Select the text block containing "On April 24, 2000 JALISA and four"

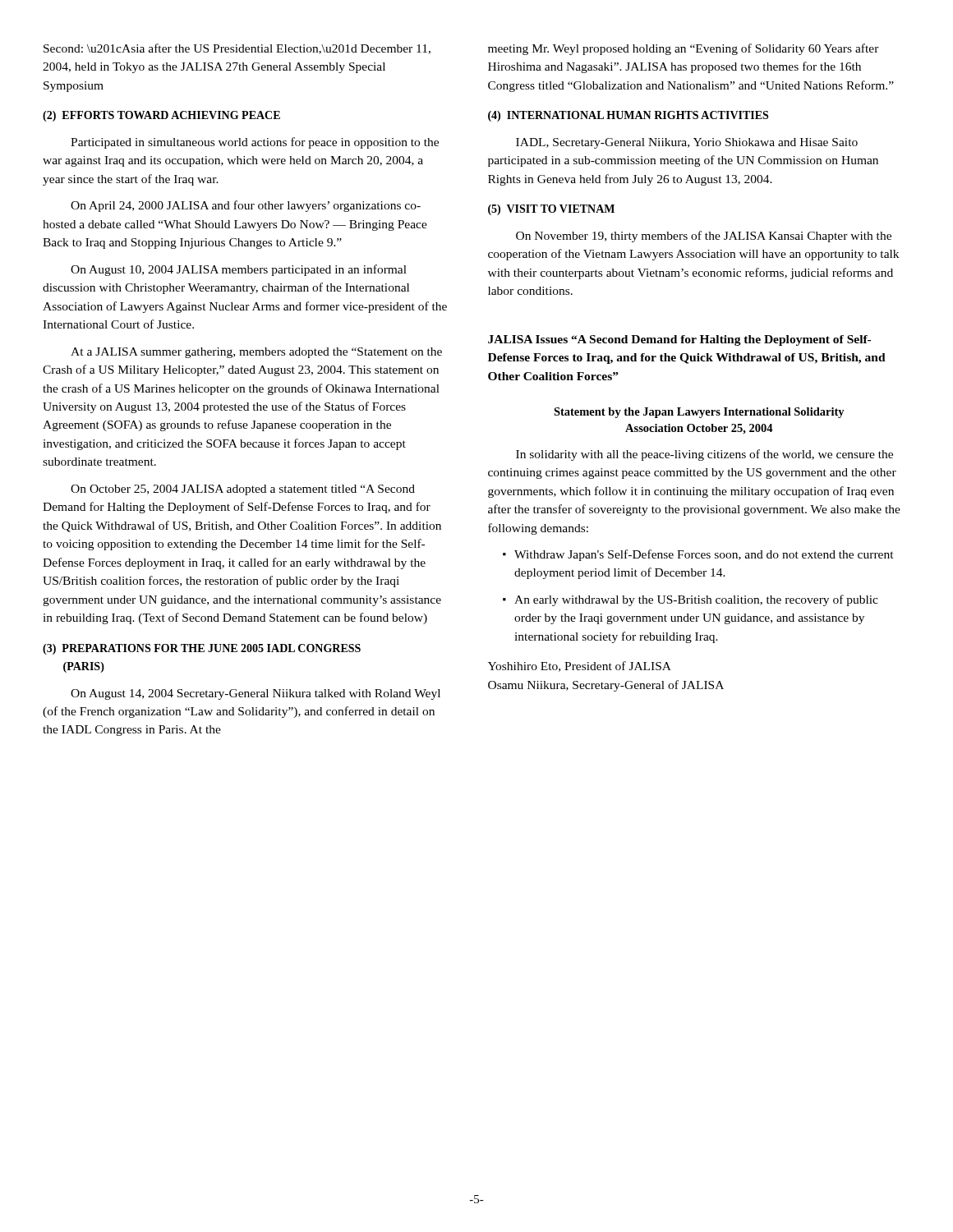245,224
